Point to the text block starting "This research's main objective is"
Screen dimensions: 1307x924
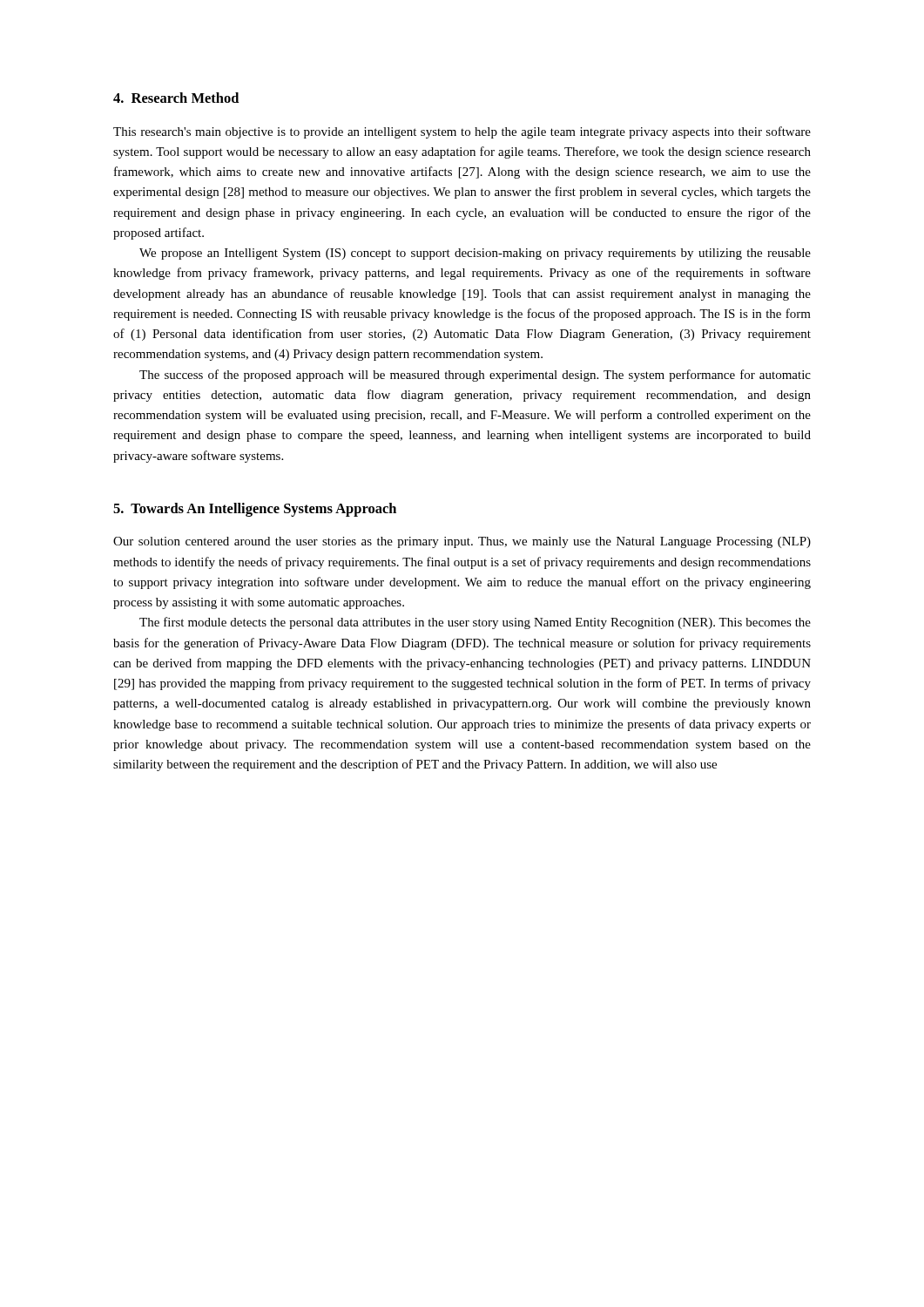[x=462, y=182]
